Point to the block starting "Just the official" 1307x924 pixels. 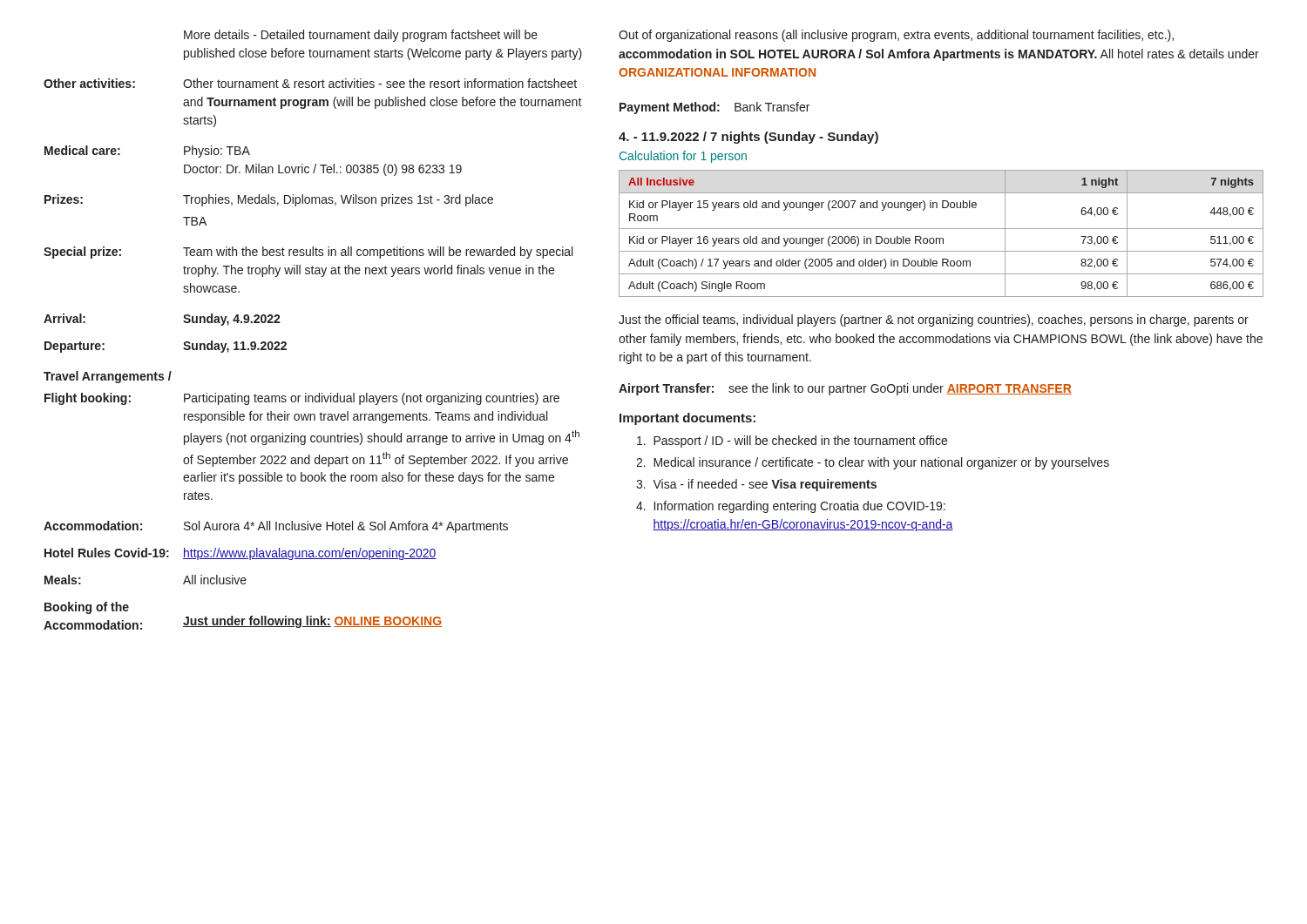click(x=941, y=339)
